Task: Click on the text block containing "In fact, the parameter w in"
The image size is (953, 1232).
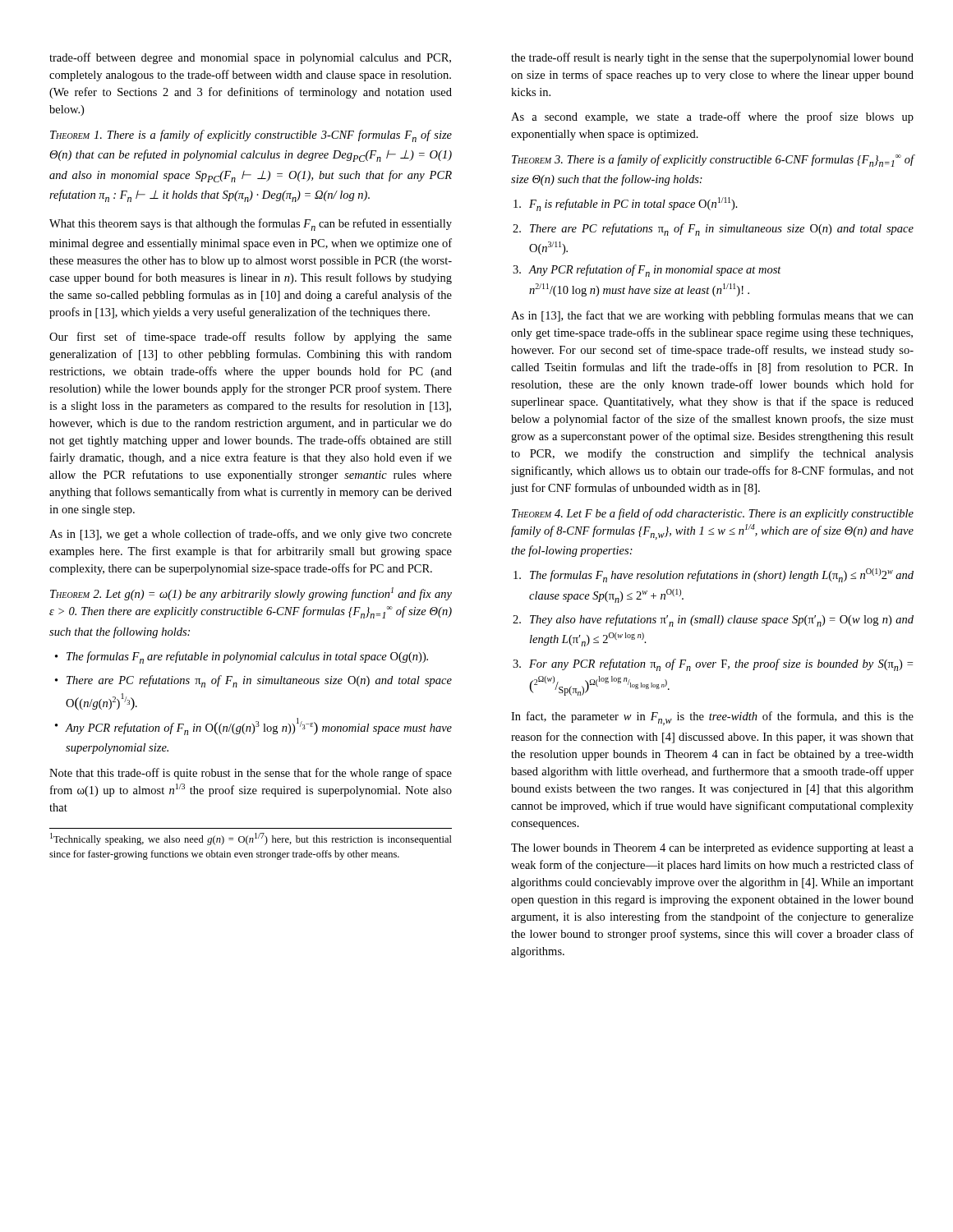Action: [712, 770]
